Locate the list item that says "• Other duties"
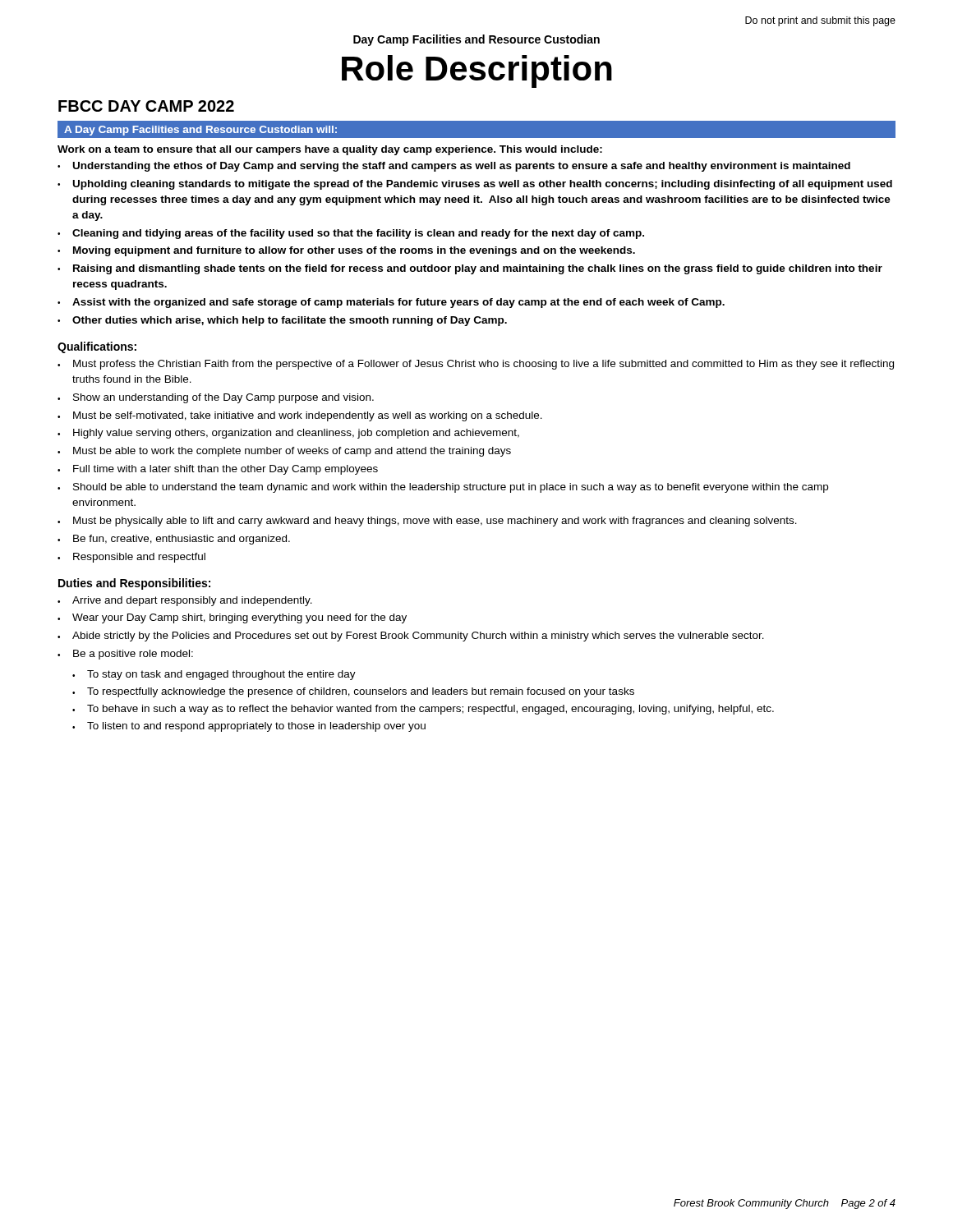Viewport: 953px width, 1232px height. point(282,321)
